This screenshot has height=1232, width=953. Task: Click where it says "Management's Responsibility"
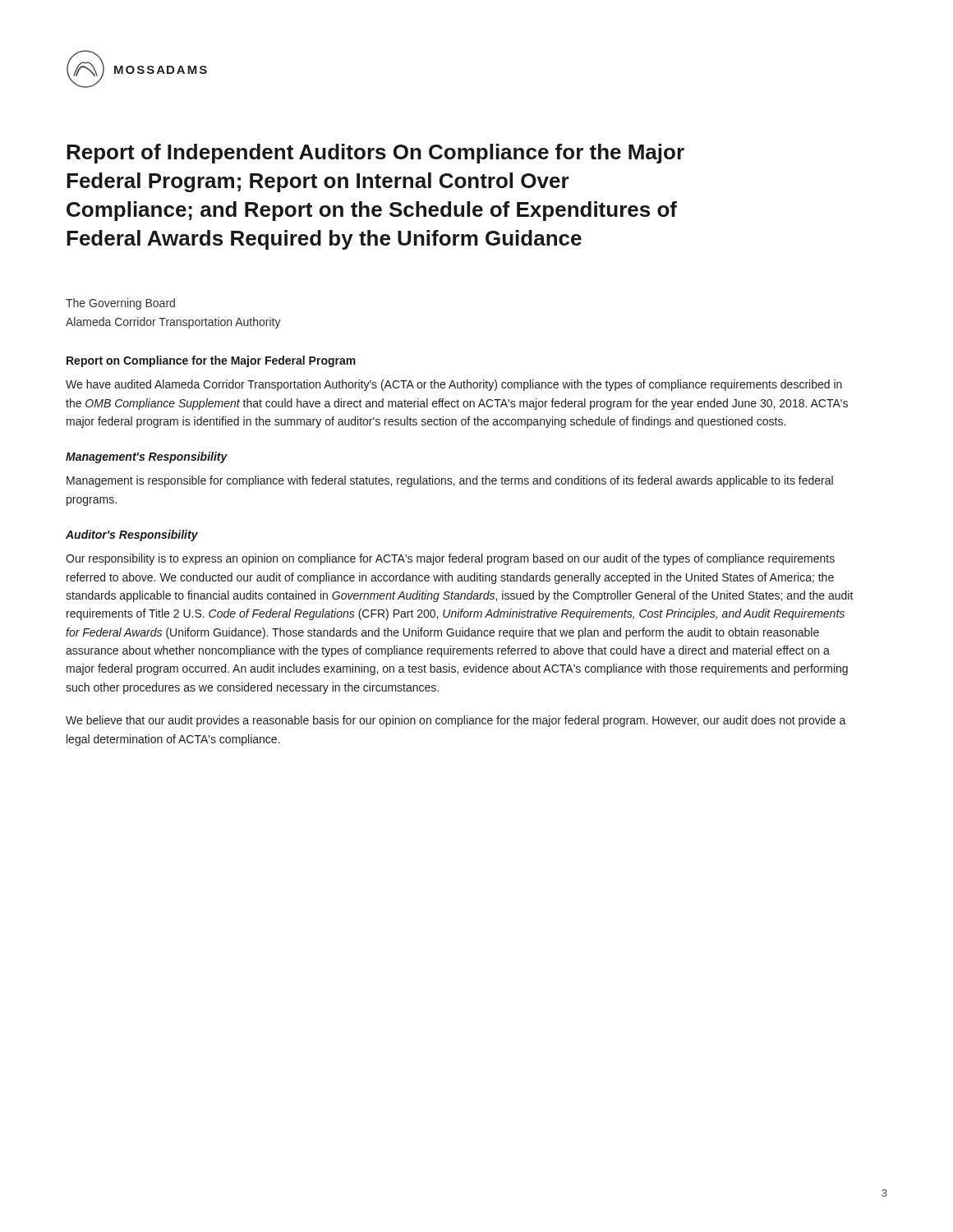146,457
